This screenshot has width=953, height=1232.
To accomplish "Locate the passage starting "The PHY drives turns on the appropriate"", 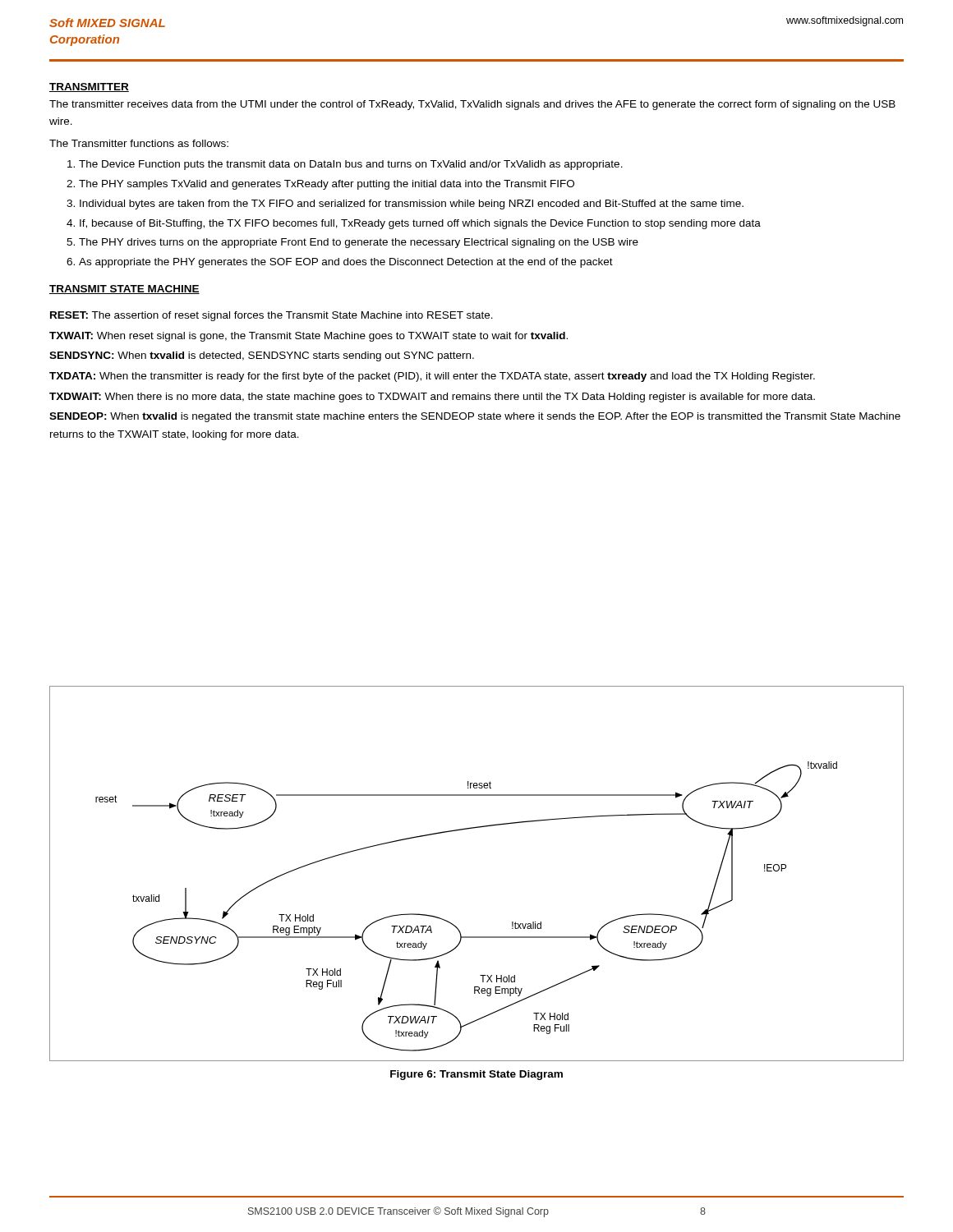I will (x=359, y=242).
